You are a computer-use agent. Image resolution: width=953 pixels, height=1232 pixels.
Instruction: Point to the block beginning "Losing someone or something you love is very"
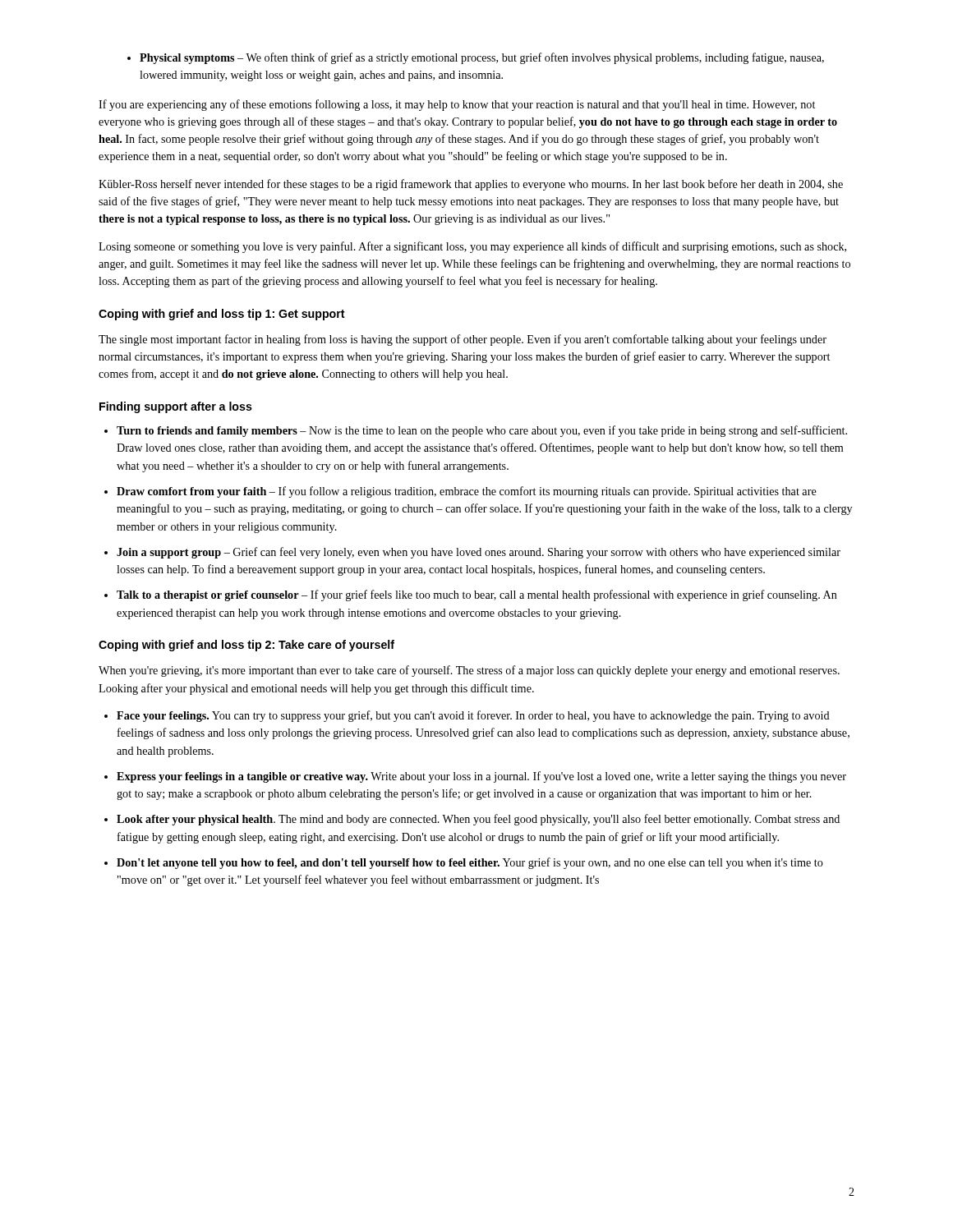pyautogui.click(x=476, y=264)
